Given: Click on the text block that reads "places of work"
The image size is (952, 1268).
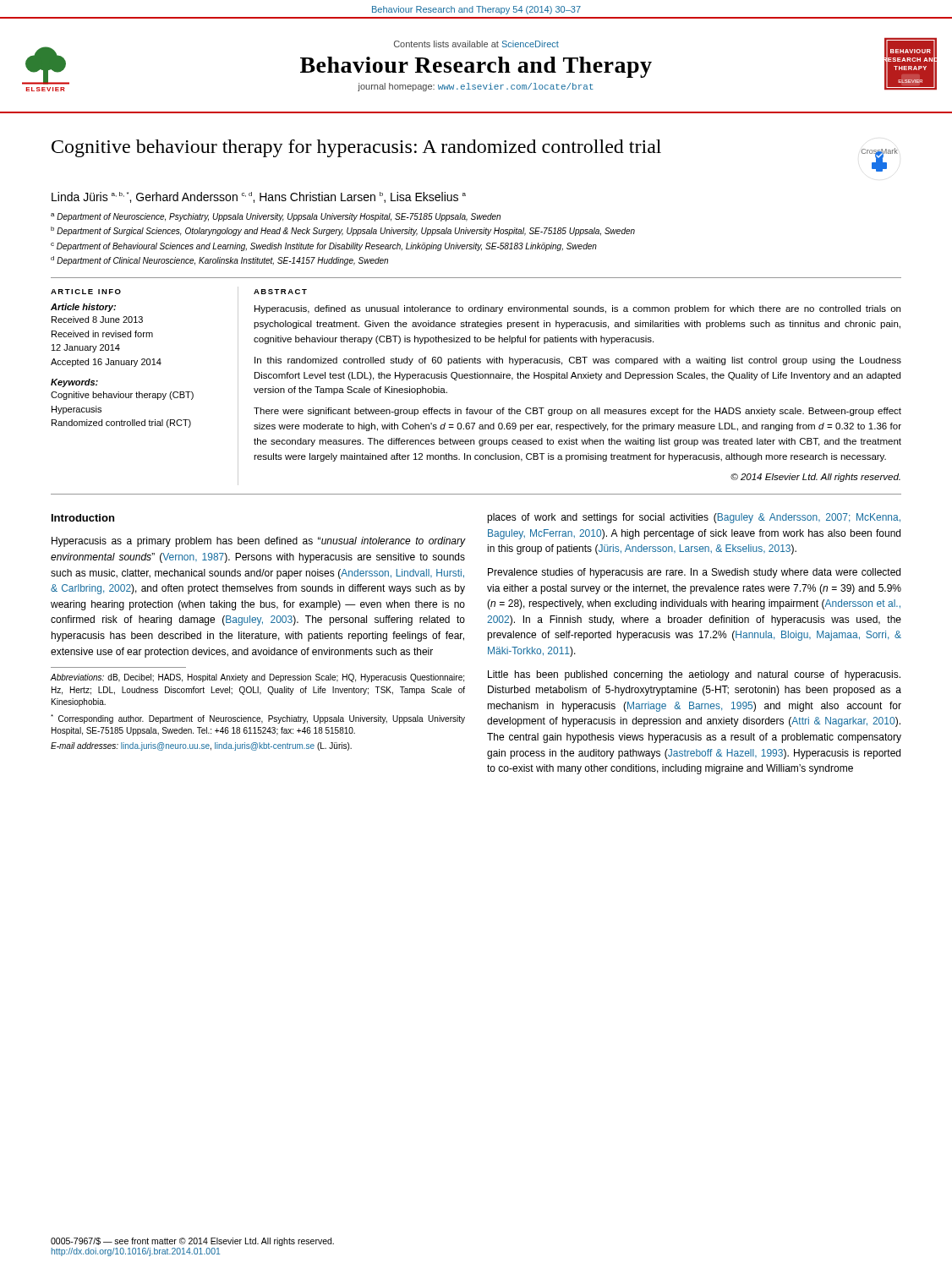Looking at the screenshot, I should (694, 643).
